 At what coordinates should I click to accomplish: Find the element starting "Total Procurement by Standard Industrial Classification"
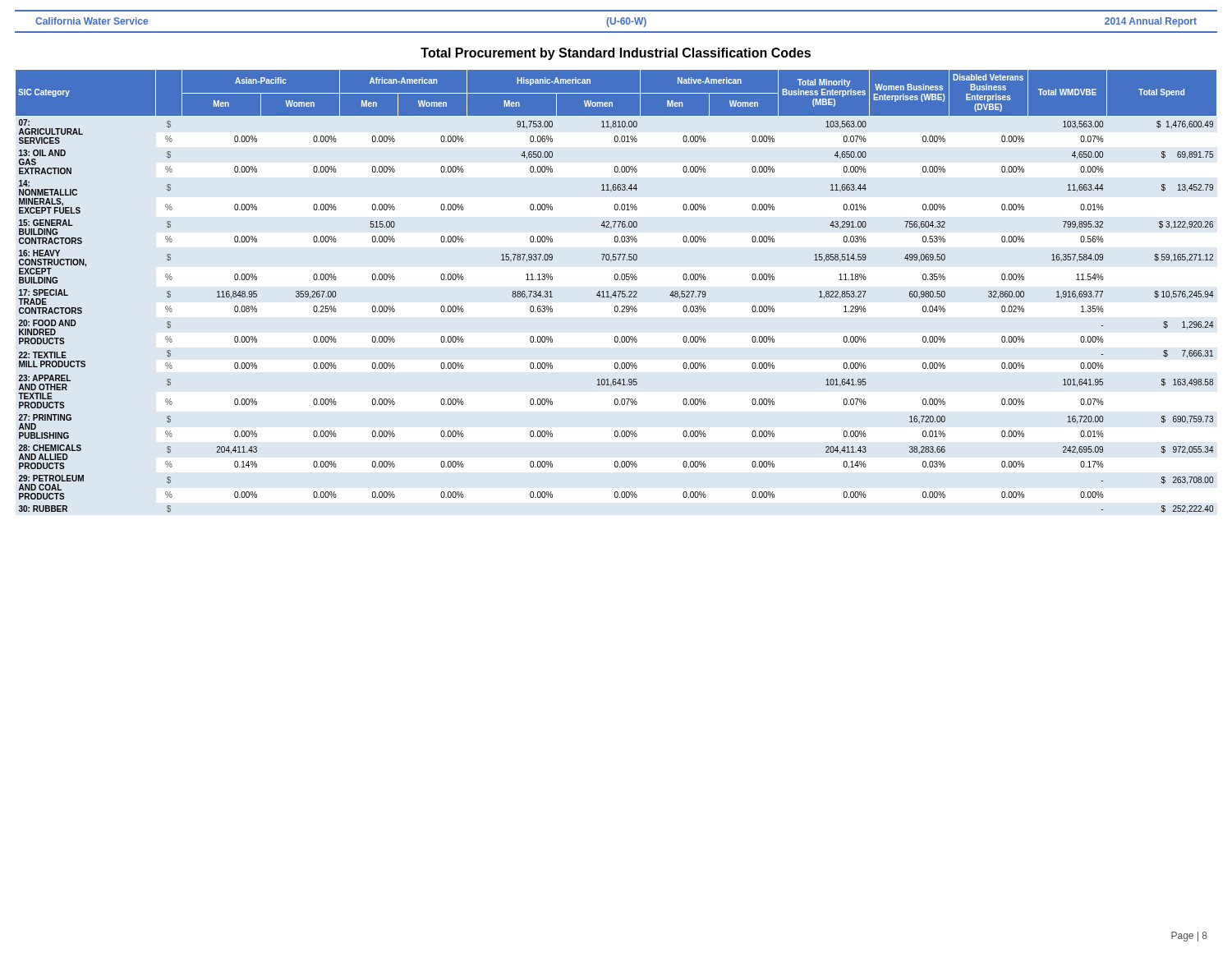[x=616, y=53]
